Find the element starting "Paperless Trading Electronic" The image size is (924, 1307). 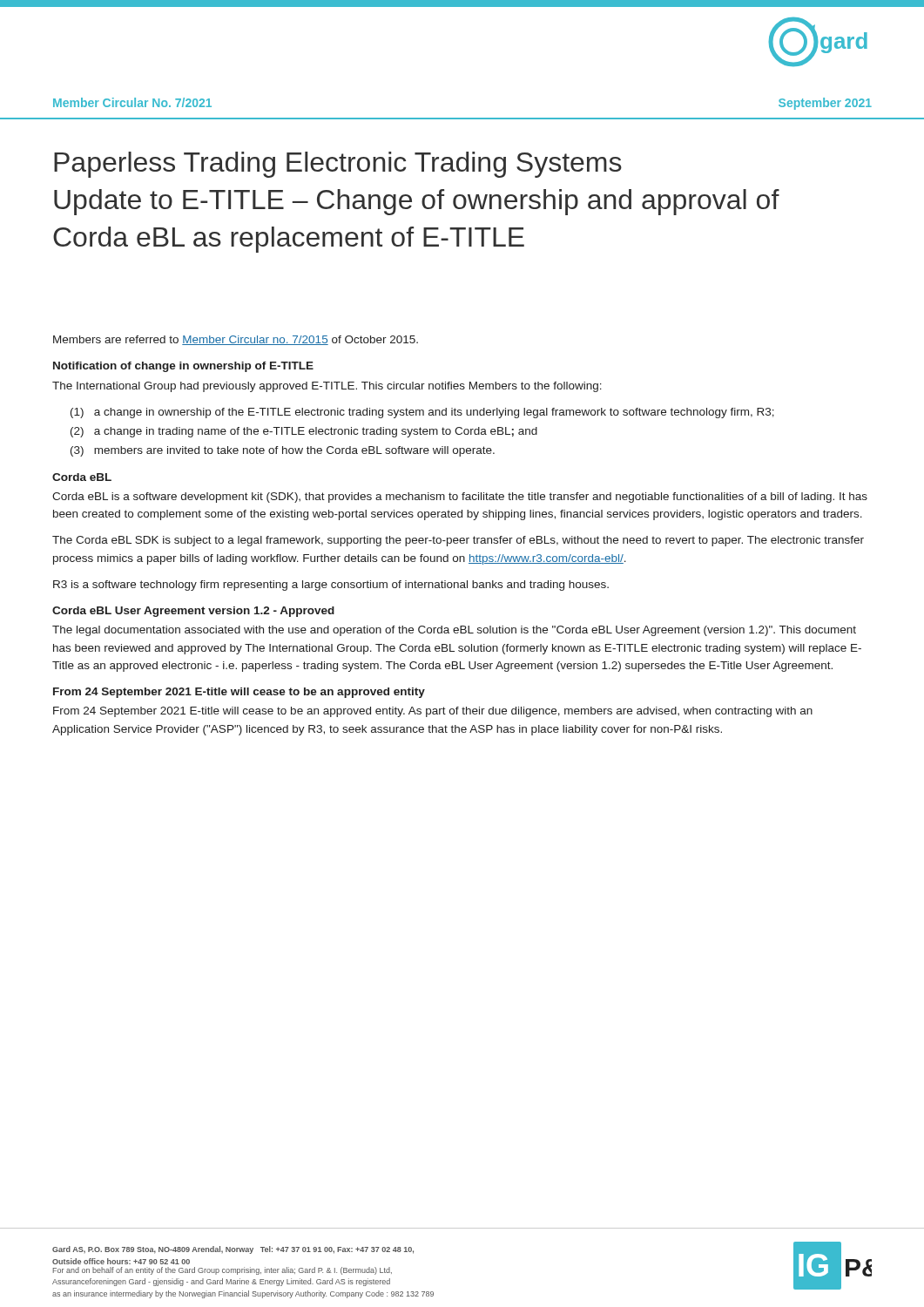(416, 200)
